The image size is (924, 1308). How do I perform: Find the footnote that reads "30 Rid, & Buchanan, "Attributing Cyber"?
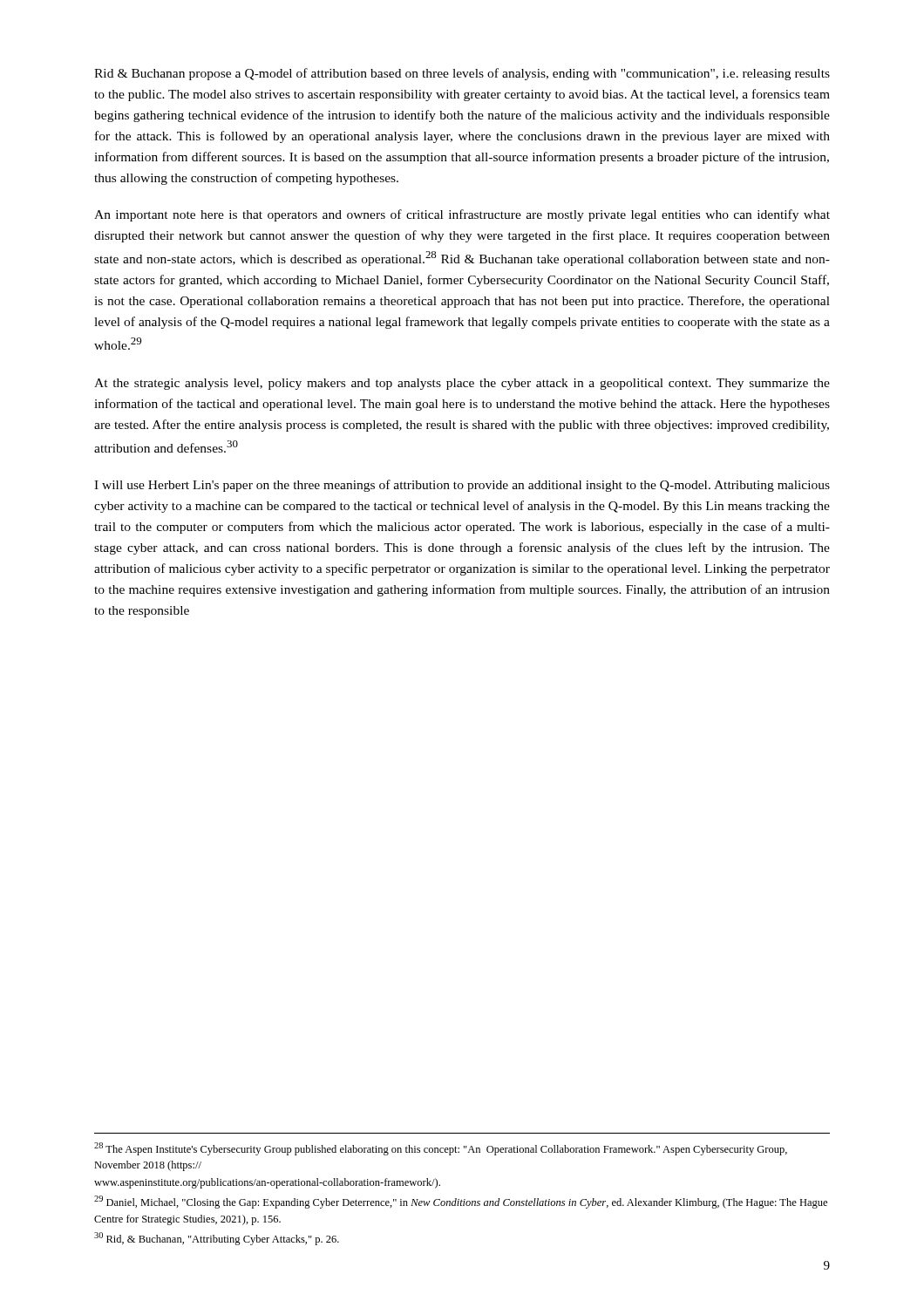[x=217, y=1238]
